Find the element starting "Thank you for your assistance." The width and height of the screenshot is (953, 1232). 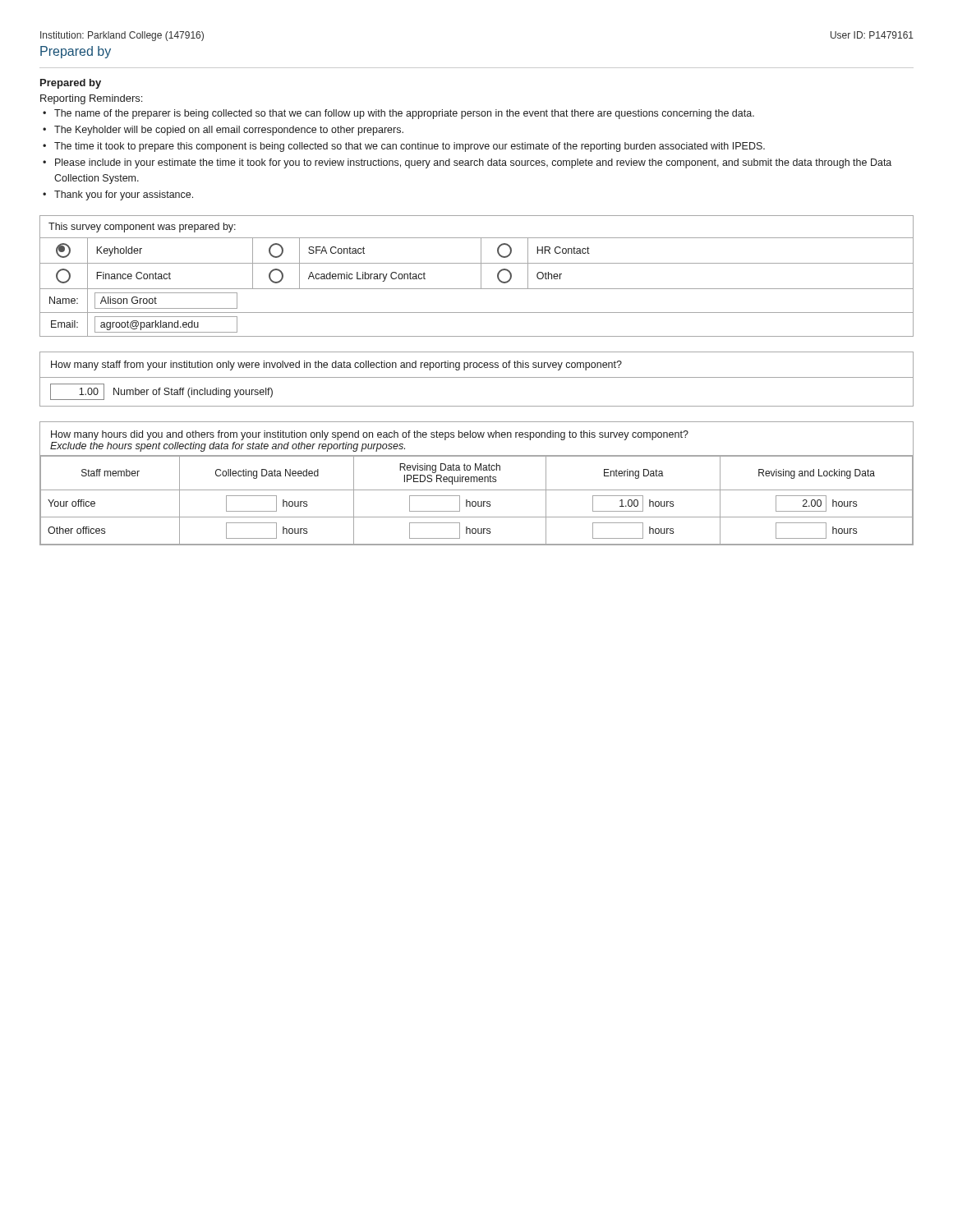pos(124,194)
